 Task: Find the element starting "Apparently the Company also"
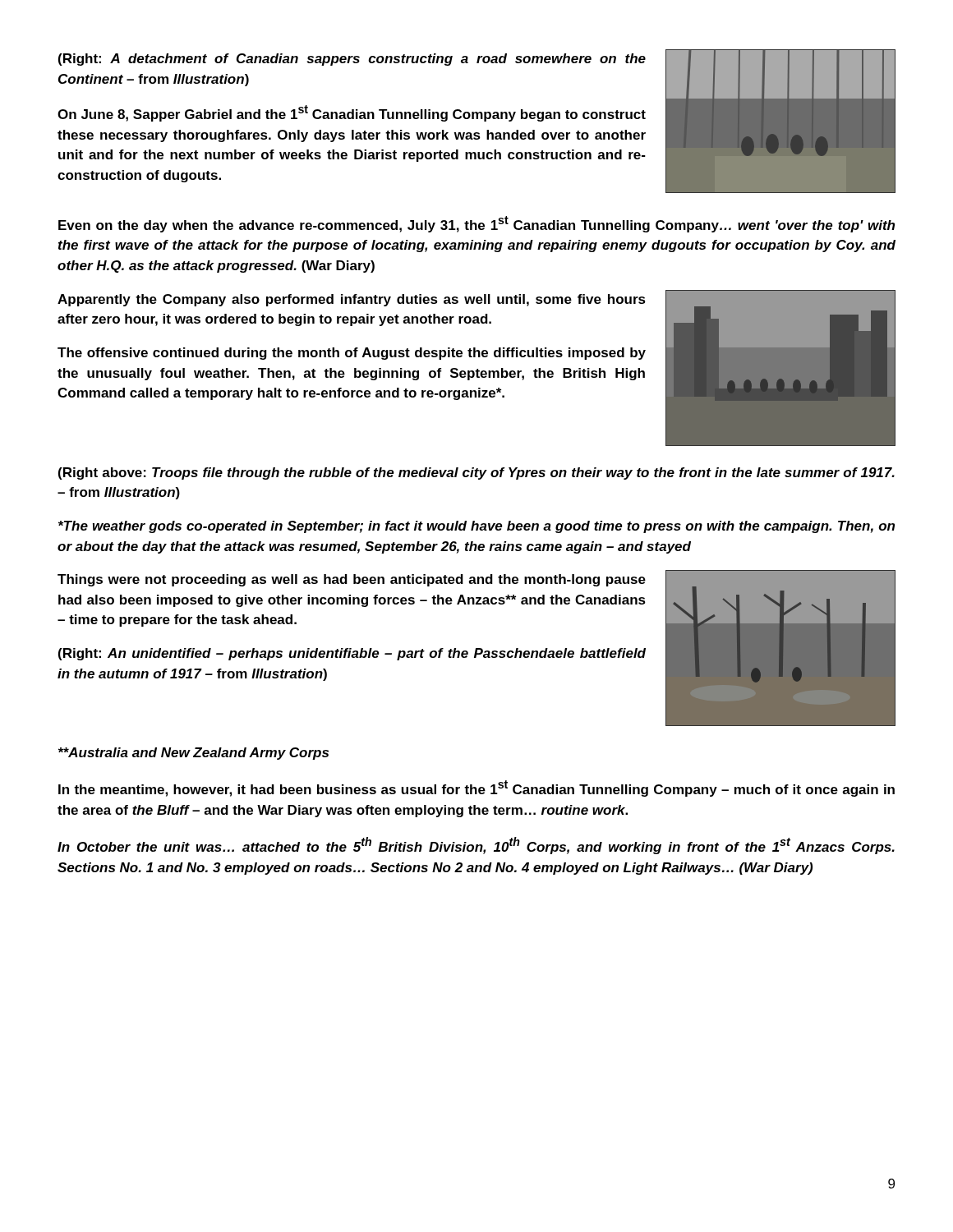[x=352, y=309]
